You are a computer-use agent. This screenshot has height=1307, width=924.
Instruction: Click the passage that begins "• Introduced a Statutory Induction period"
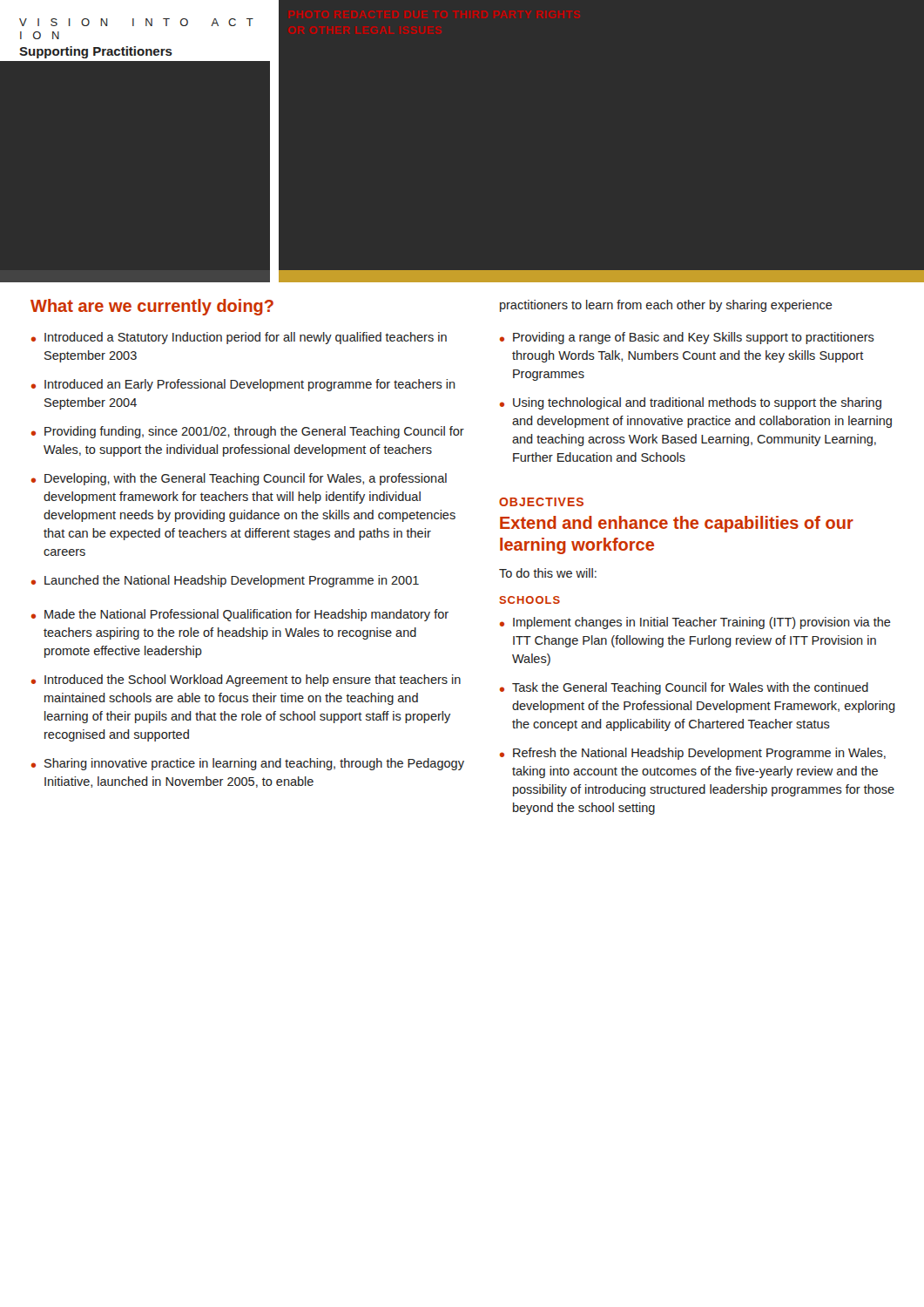(x=247, y=347)
